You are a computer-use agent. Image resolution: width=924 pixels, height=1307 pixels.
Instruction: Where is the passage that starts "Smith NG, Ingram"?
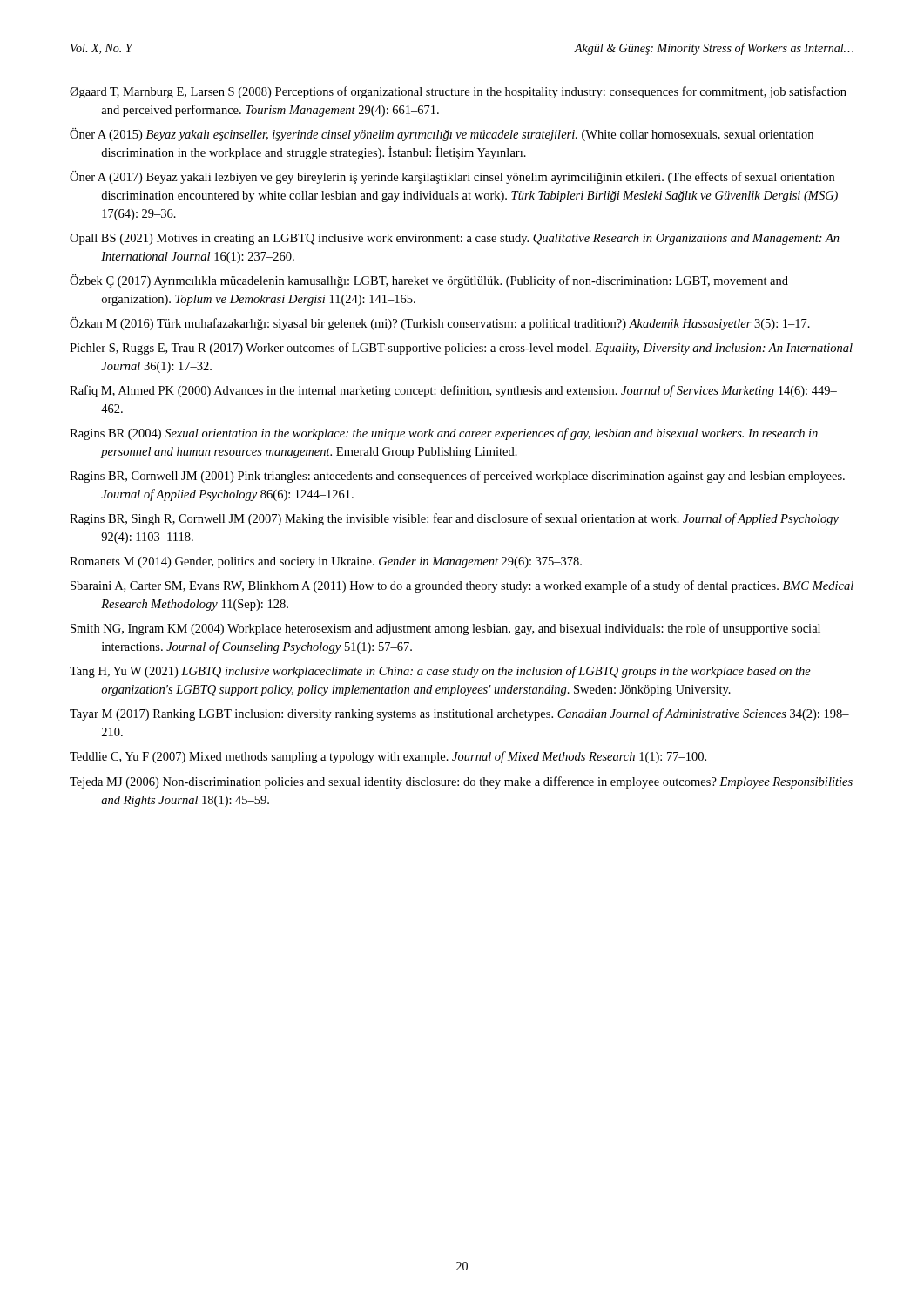(x=445, y=638)
